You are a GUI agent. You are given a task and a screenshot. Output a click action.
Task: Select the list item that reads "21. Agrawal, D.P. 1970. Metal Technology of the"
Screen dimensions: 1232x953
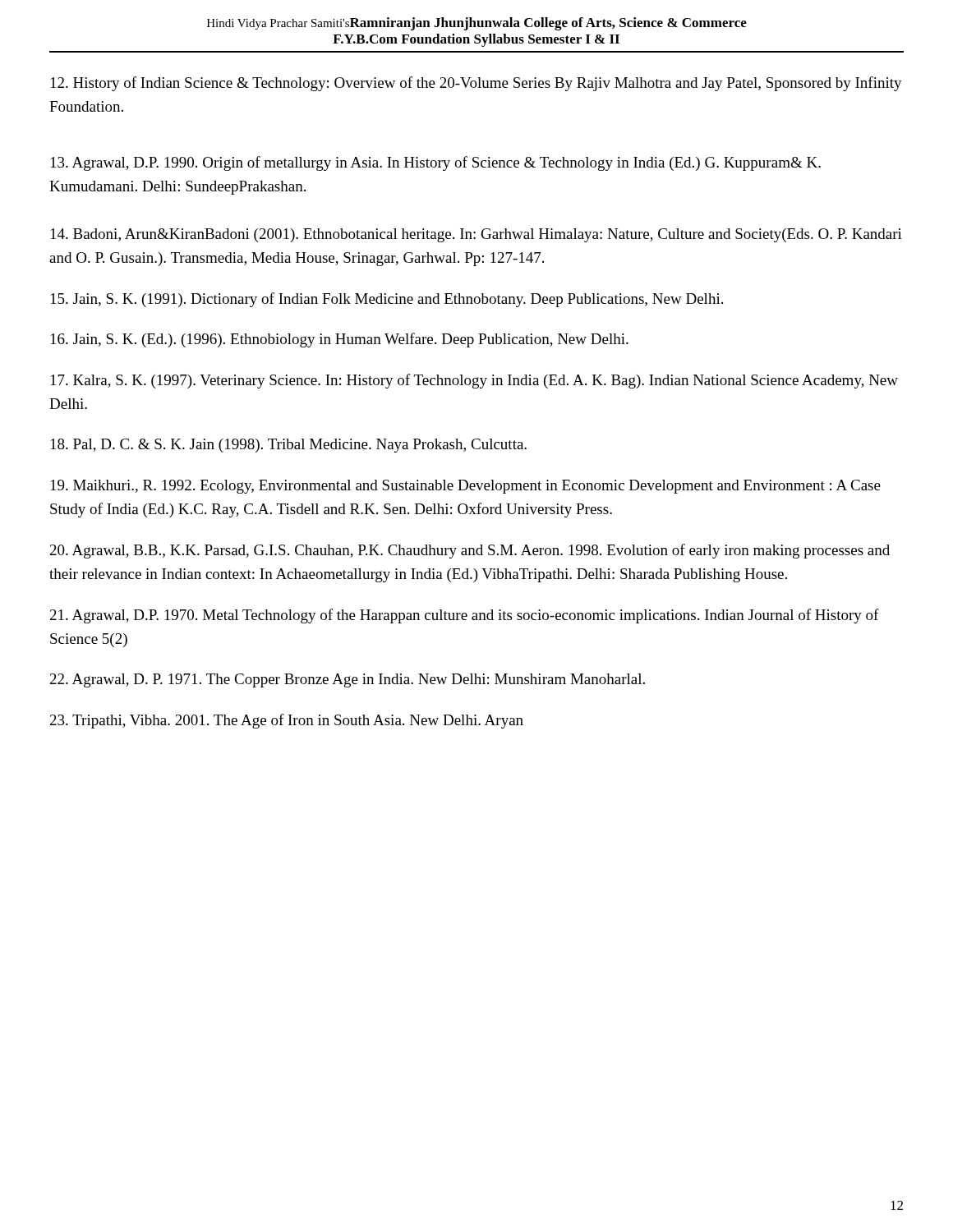(x=464, y=626)
